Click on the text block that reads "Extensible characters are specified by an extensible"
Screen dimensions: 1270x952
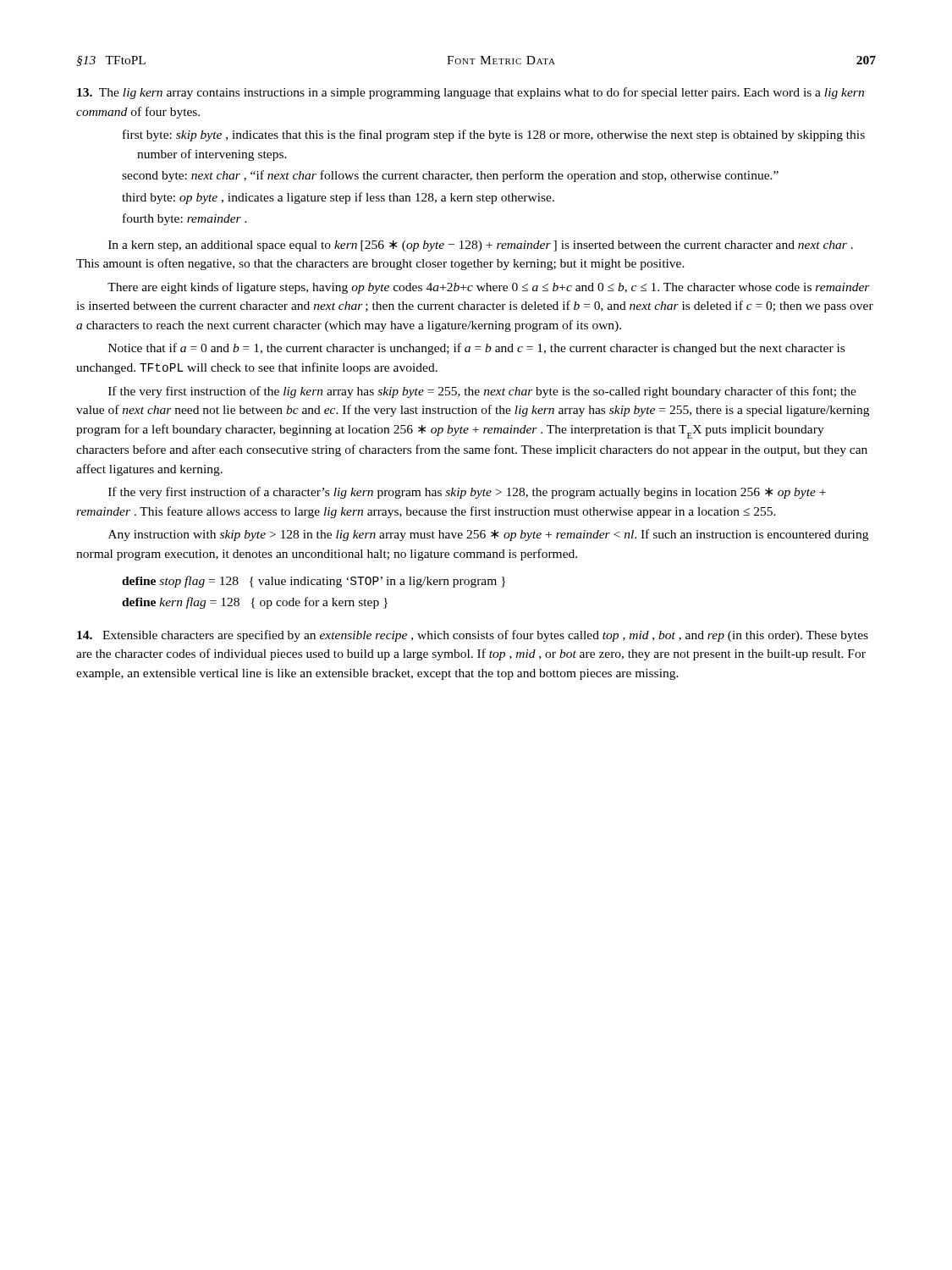(x=472, y=653)
